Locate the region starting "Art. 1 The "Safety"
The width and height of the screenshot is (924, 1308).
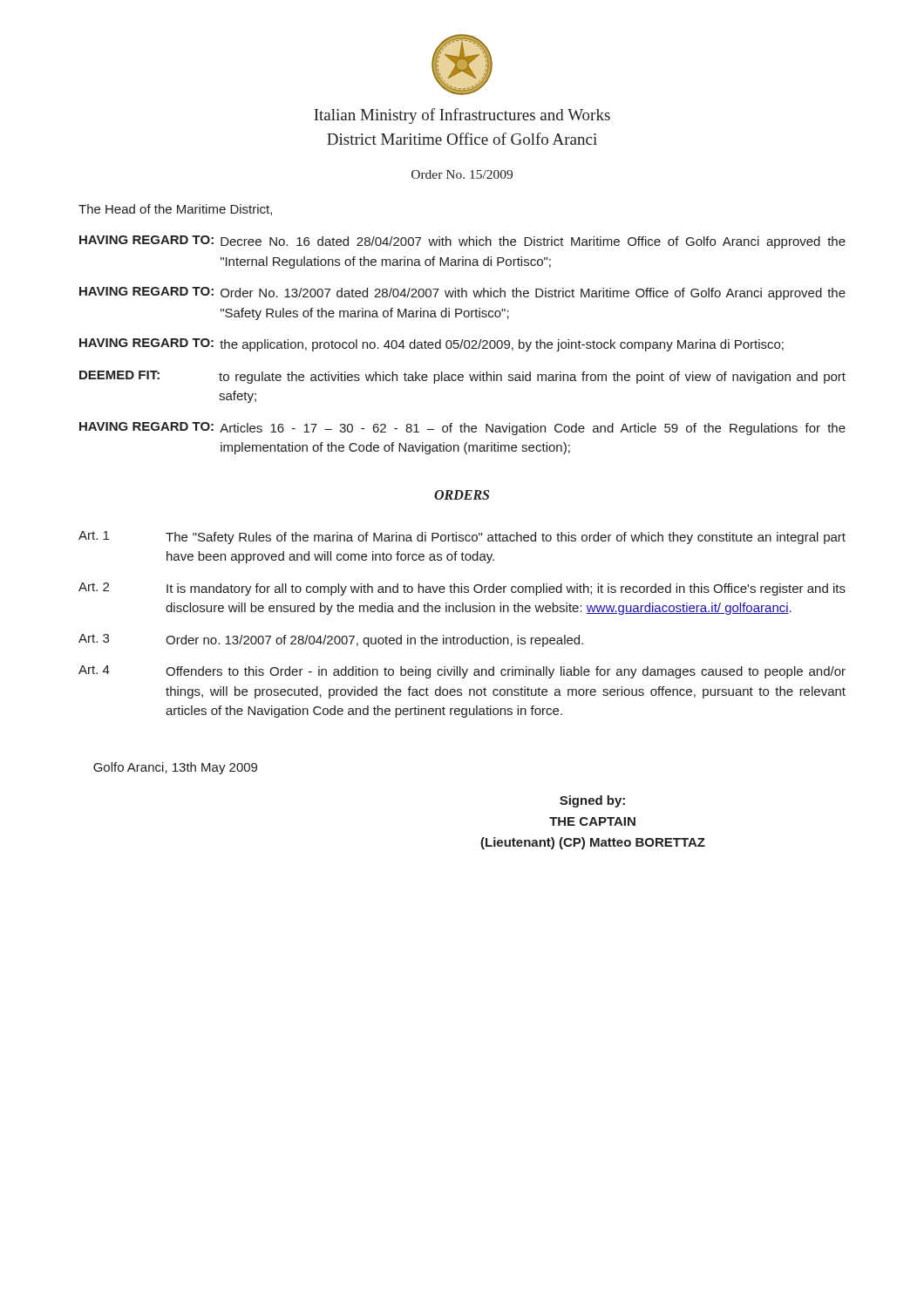pyautogui.click(x=462, y=547)
